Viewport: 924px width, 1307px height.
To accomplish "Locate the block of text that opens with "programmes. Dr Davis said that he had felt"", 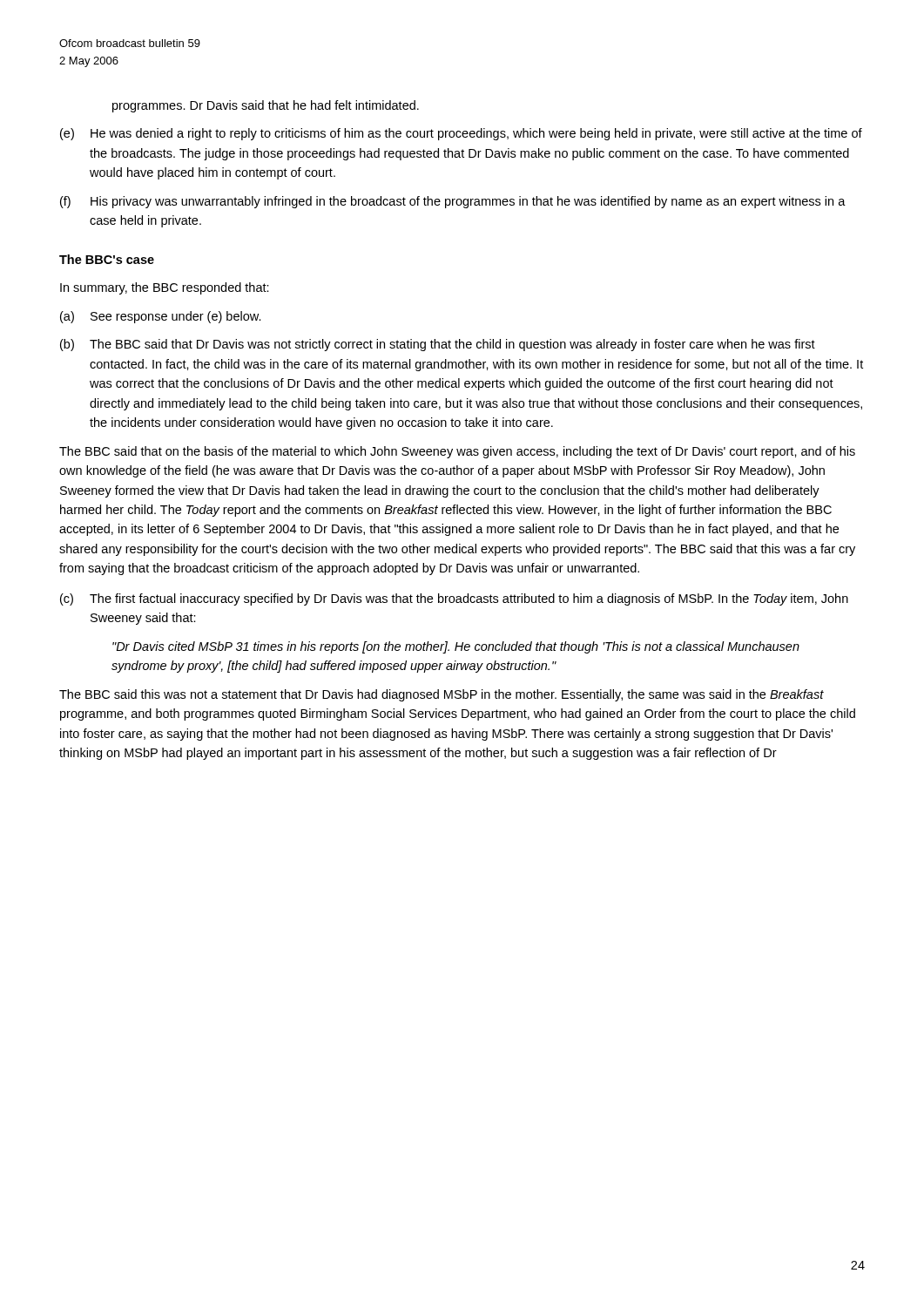I will click(266, 105).
